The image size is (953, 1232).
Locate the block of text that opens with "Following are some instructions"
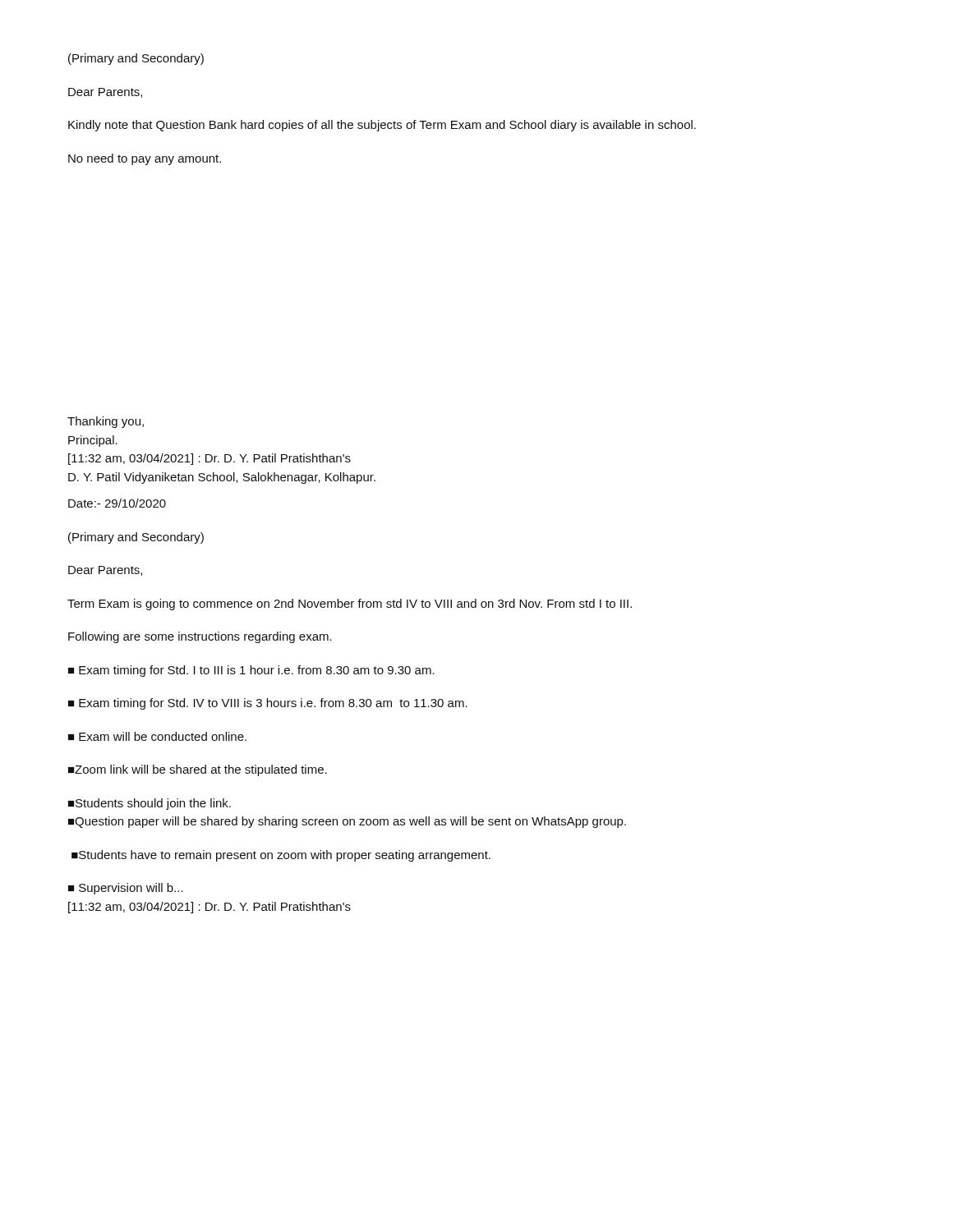pos(200,636)
